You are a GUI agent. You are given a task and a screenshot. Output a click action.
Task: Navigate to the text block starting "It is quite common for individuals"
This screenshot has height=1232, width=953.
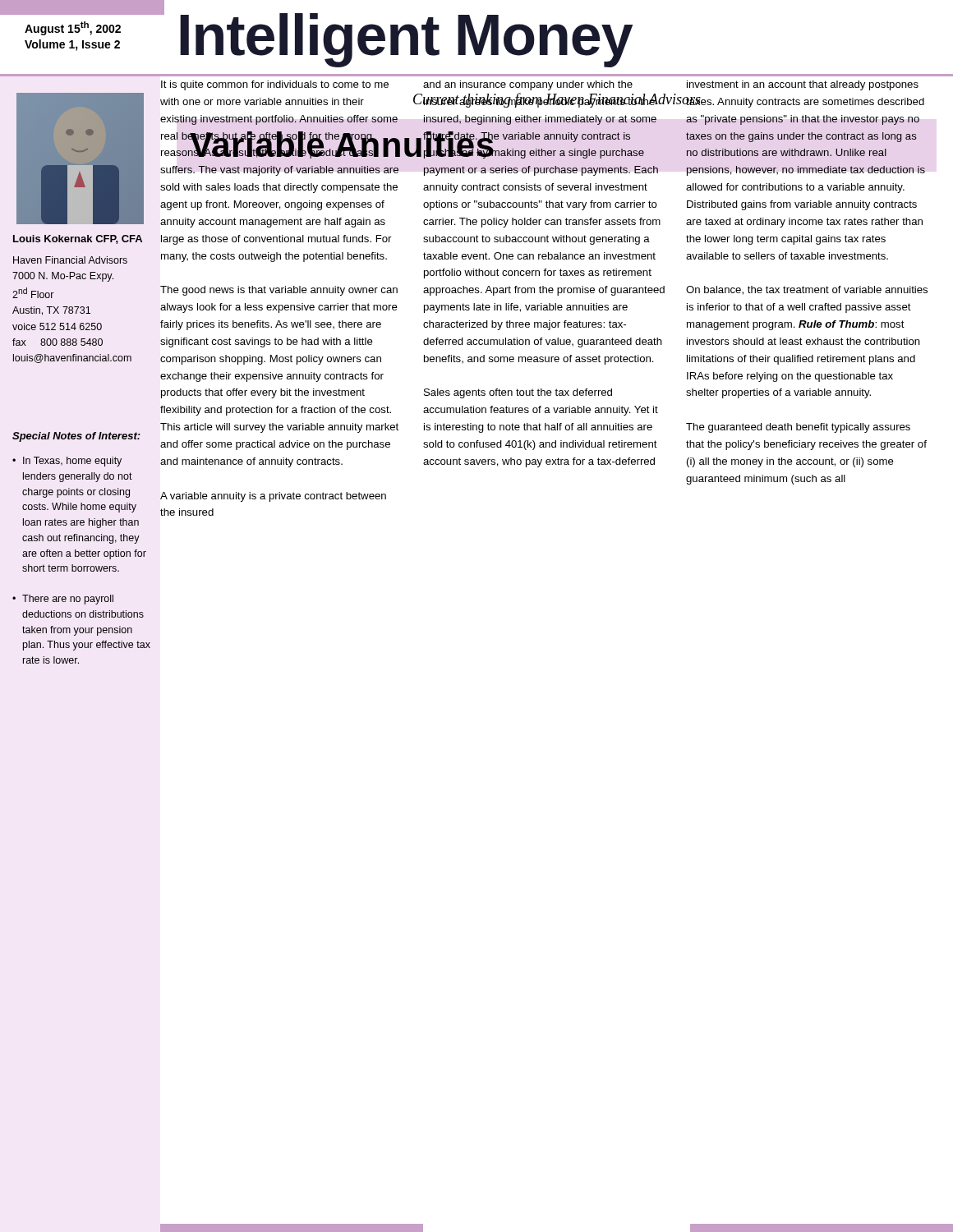(x=280, y=298)
